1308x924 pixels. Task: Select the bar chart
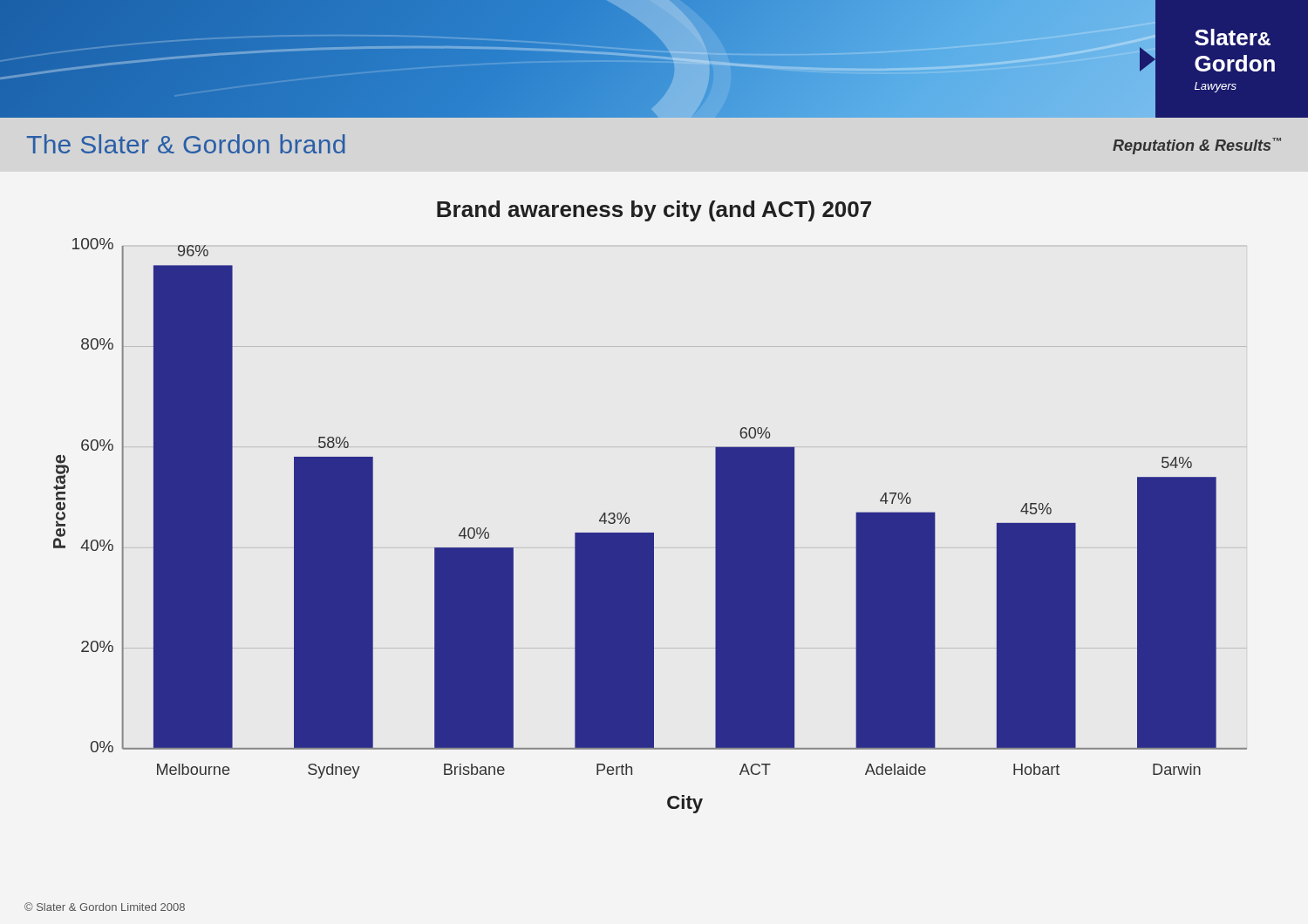pos(654,537)
